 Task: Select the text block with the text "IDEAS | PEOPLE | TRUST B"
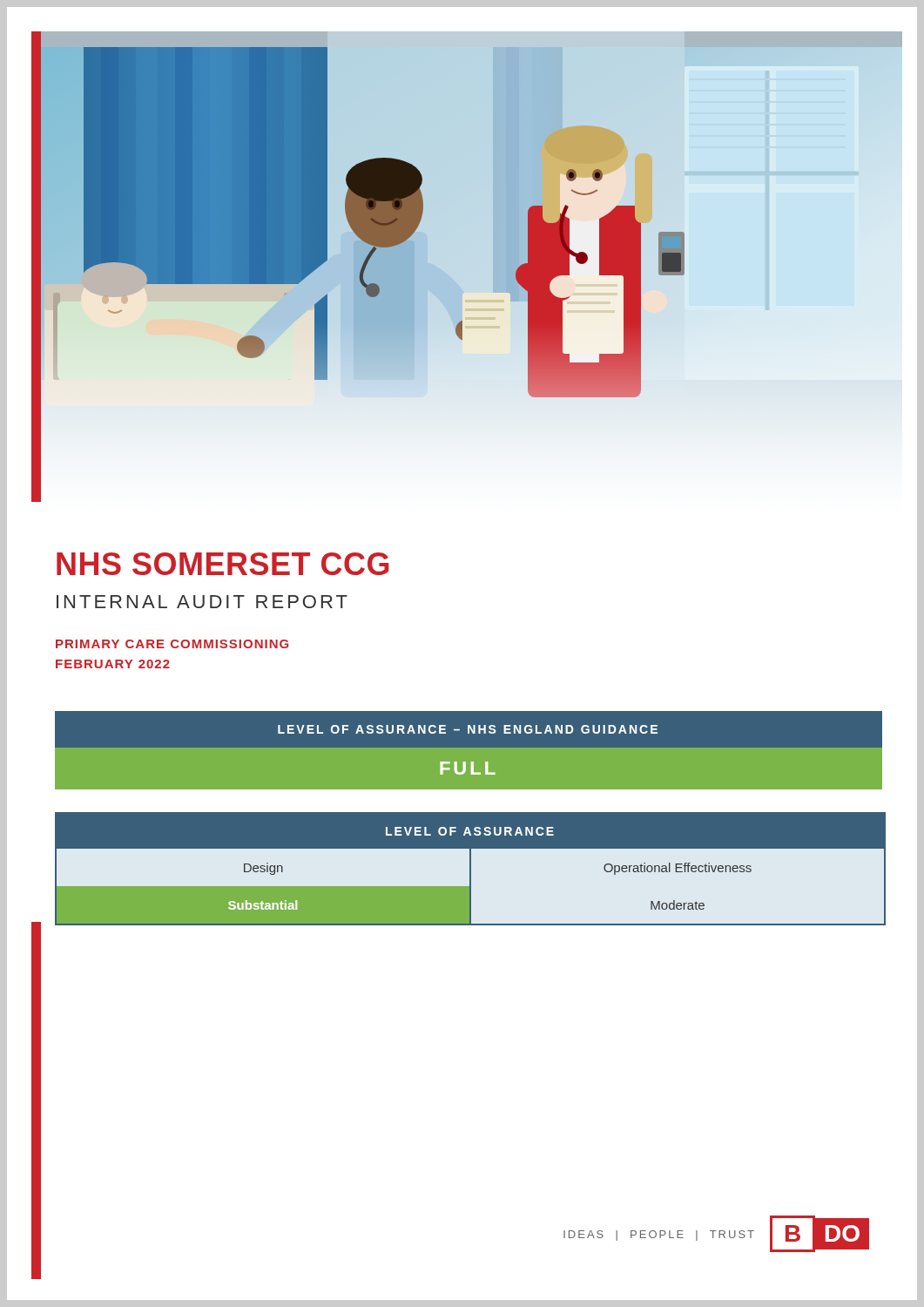(716, 1234)
